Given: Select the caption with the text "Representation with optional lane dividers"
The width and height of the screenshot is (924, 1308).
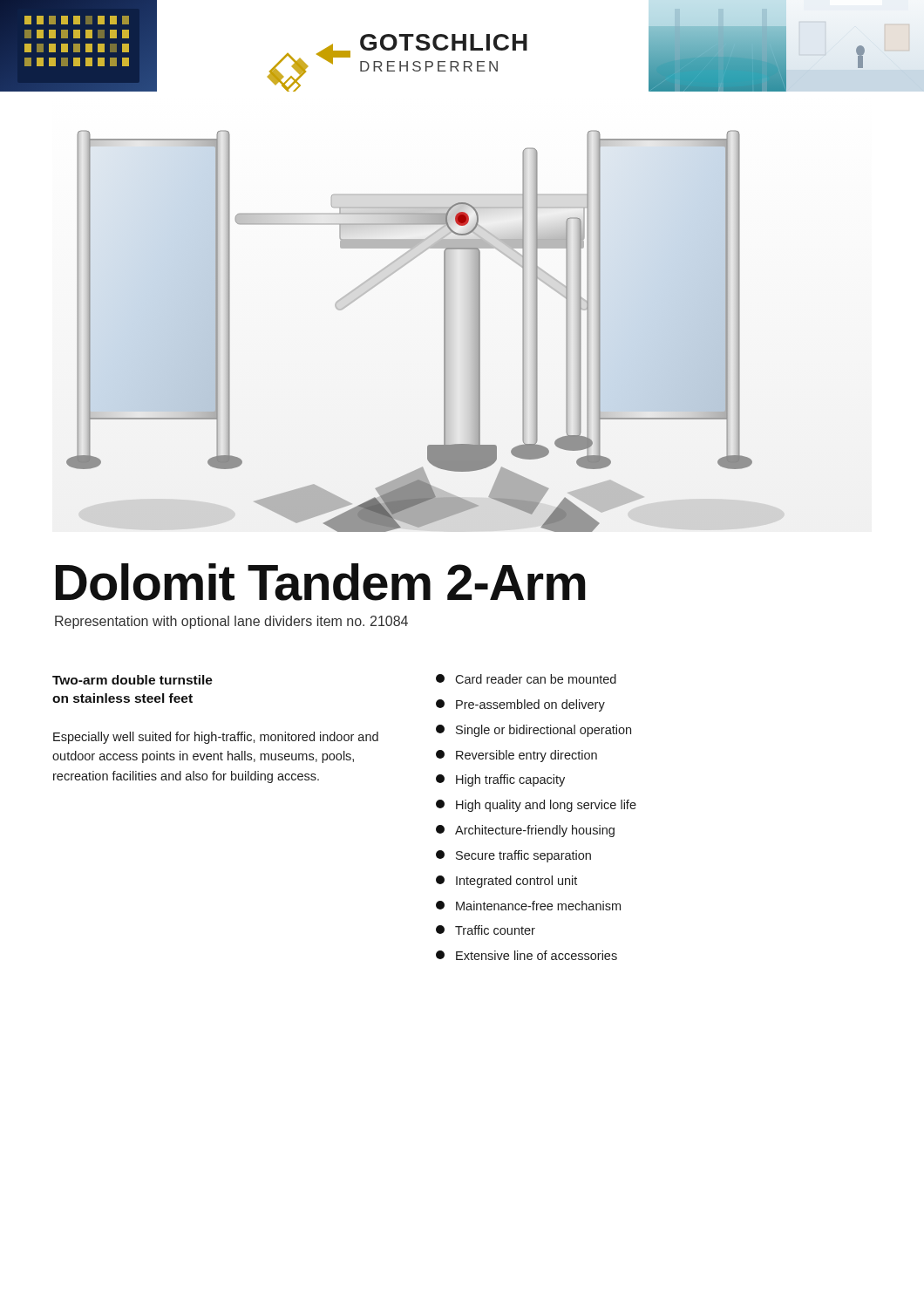Looking at the screenshot, I should point(231,622).
